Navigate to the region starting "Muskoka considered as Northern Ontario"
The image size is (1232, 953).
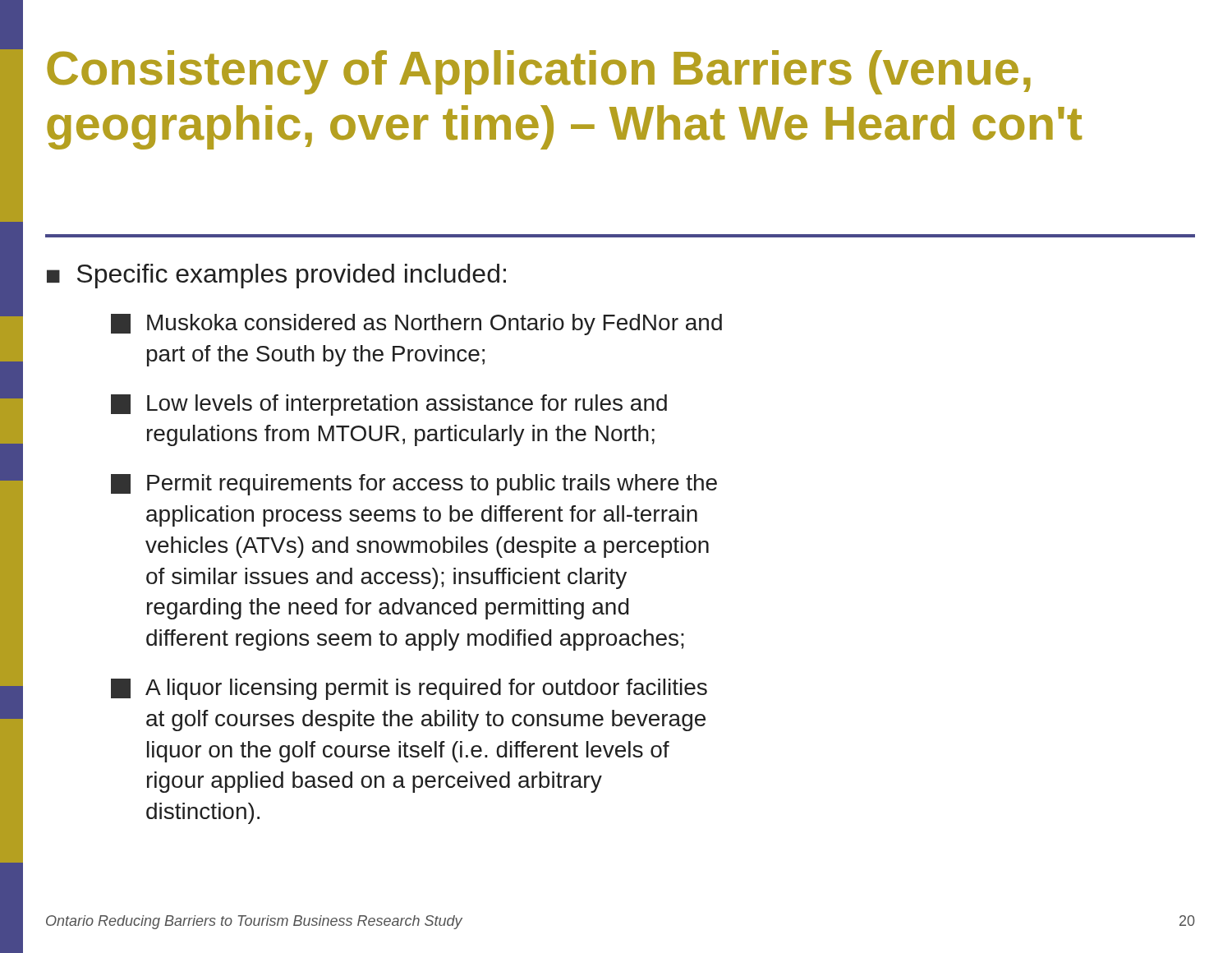pyautogui.click(x=417, y=338)
